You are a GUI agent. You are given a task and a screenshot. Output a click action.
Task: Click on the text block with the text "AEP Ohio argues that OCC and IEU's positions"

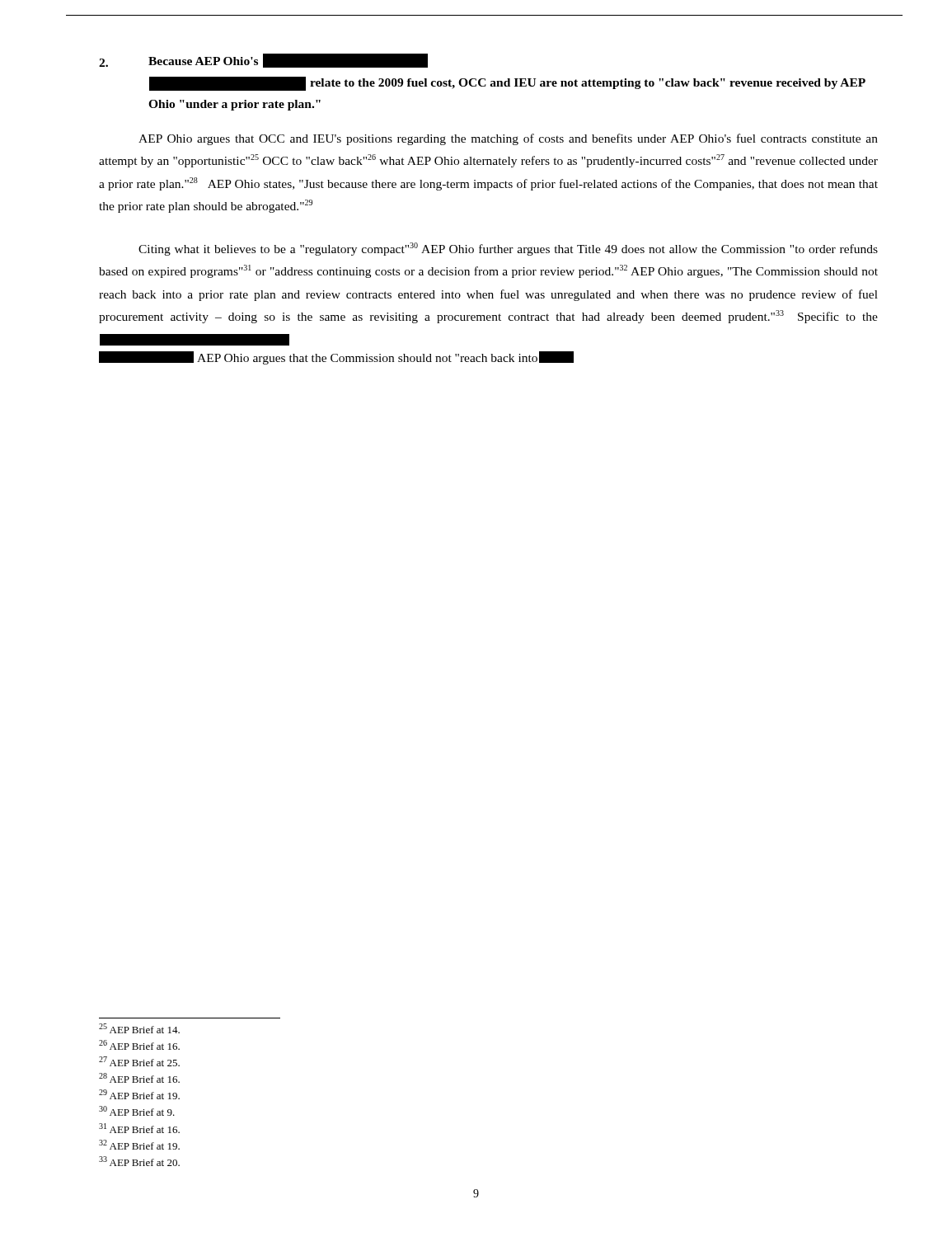click(488, 172)
